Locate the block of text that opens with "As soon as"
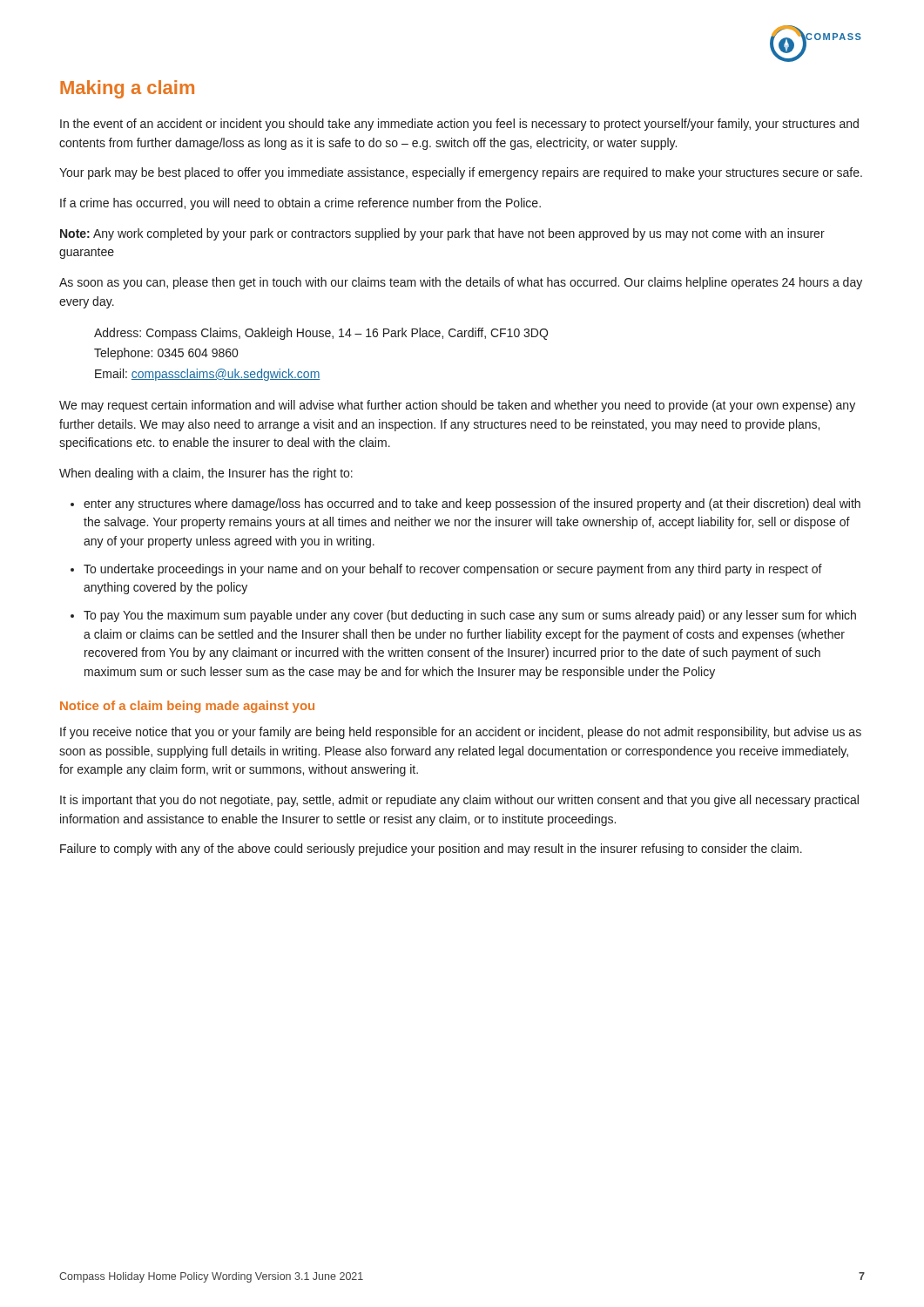Image resolution: width=924 pixels, height=1307 pixels. click(462, 293)
